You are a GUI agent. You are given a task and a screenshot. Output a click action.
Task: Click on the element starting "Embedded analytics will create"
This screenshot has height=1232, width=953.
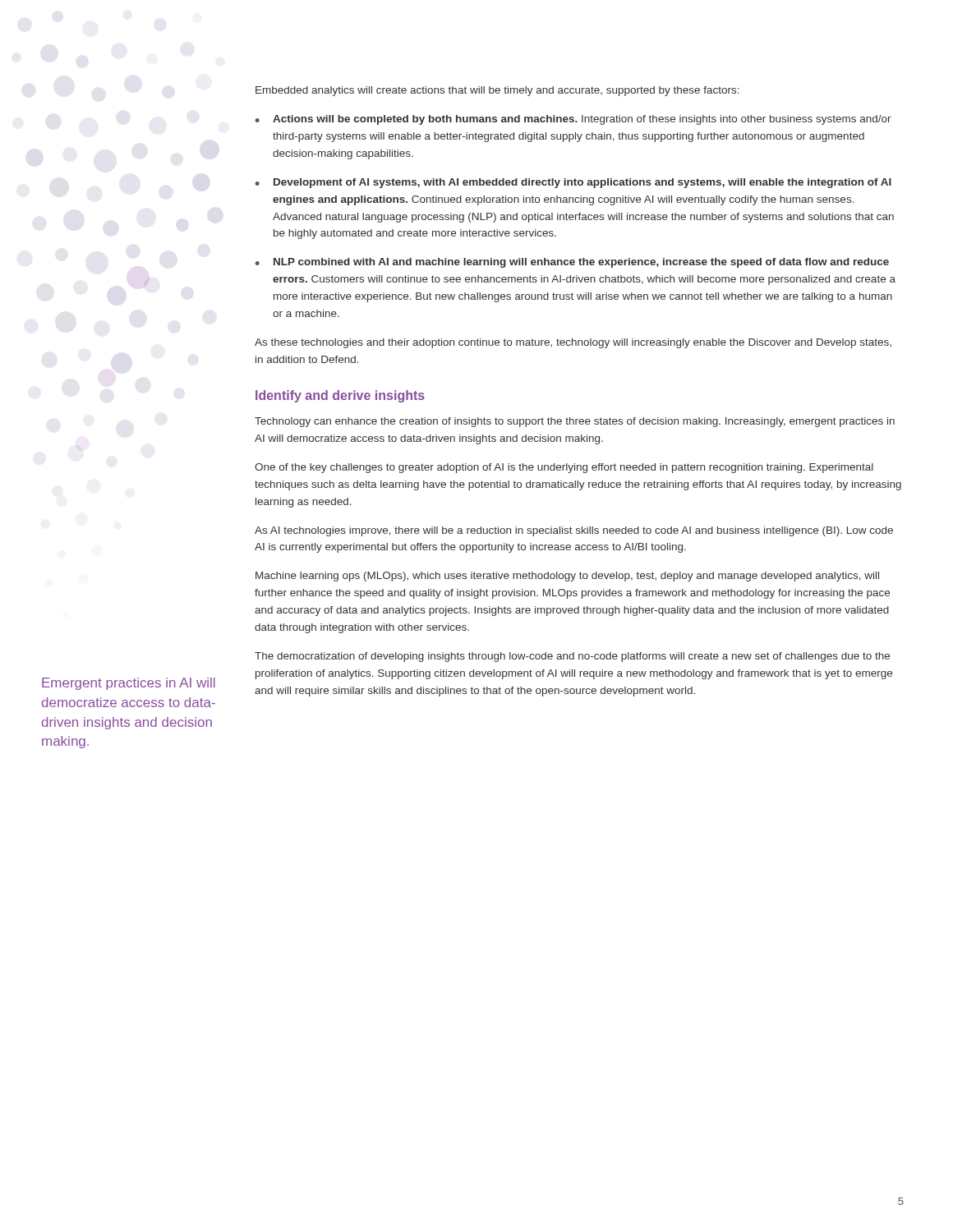point(497,90)
